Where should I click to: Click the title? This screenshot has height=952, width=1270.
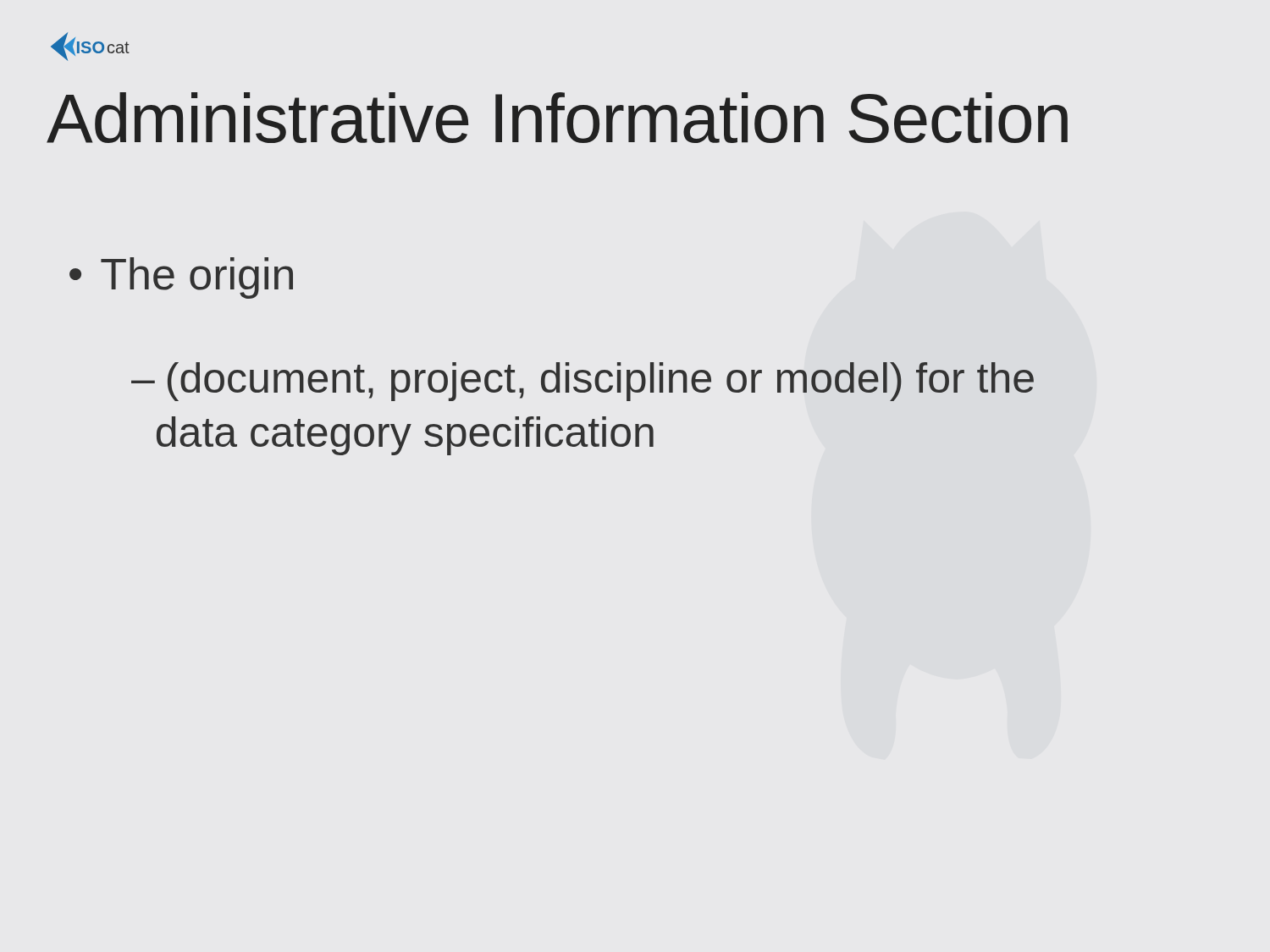pos(635,119)
